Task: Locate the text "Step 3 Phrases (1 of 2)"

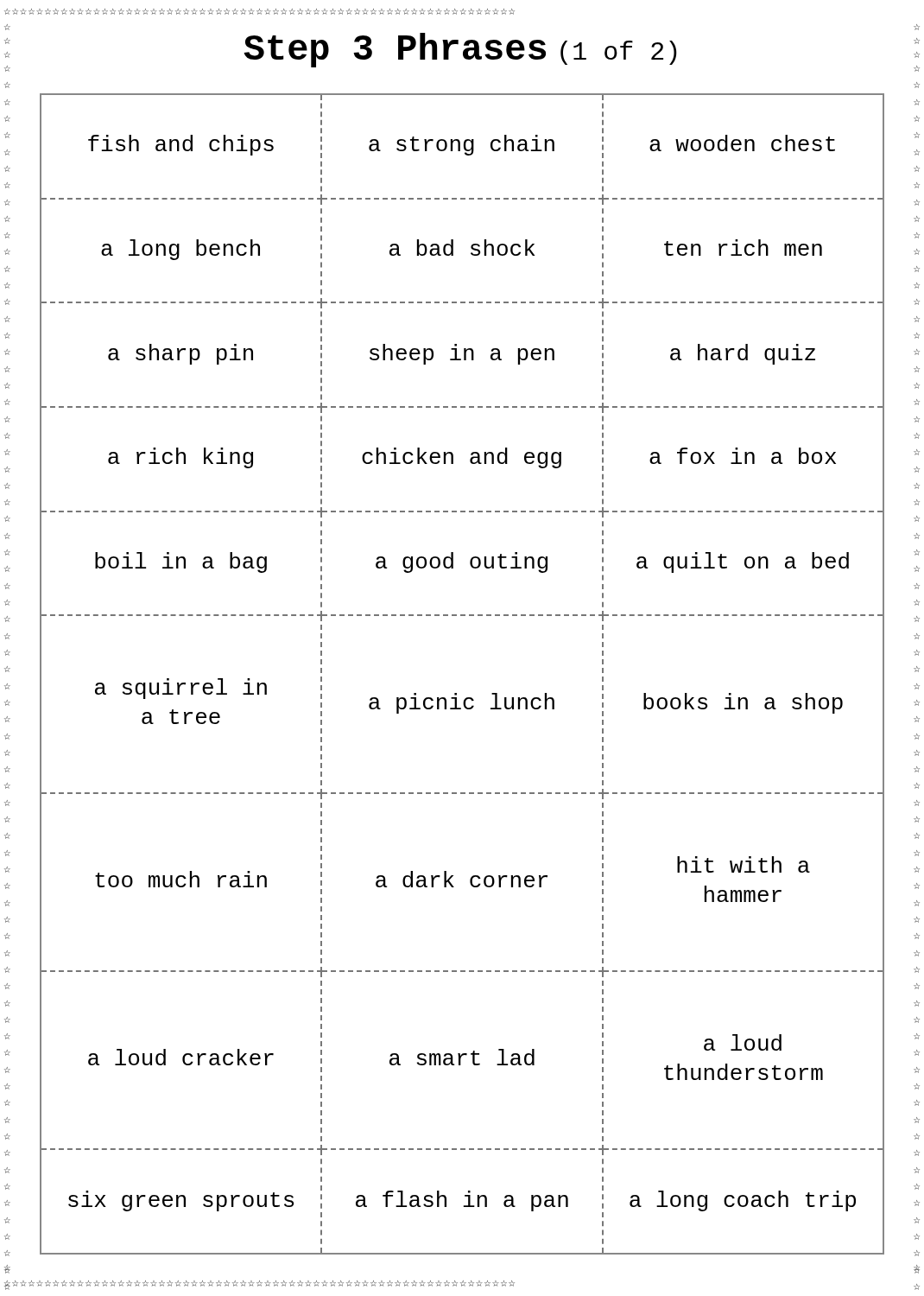Action: pyautogui.click(x=462, y=50)
